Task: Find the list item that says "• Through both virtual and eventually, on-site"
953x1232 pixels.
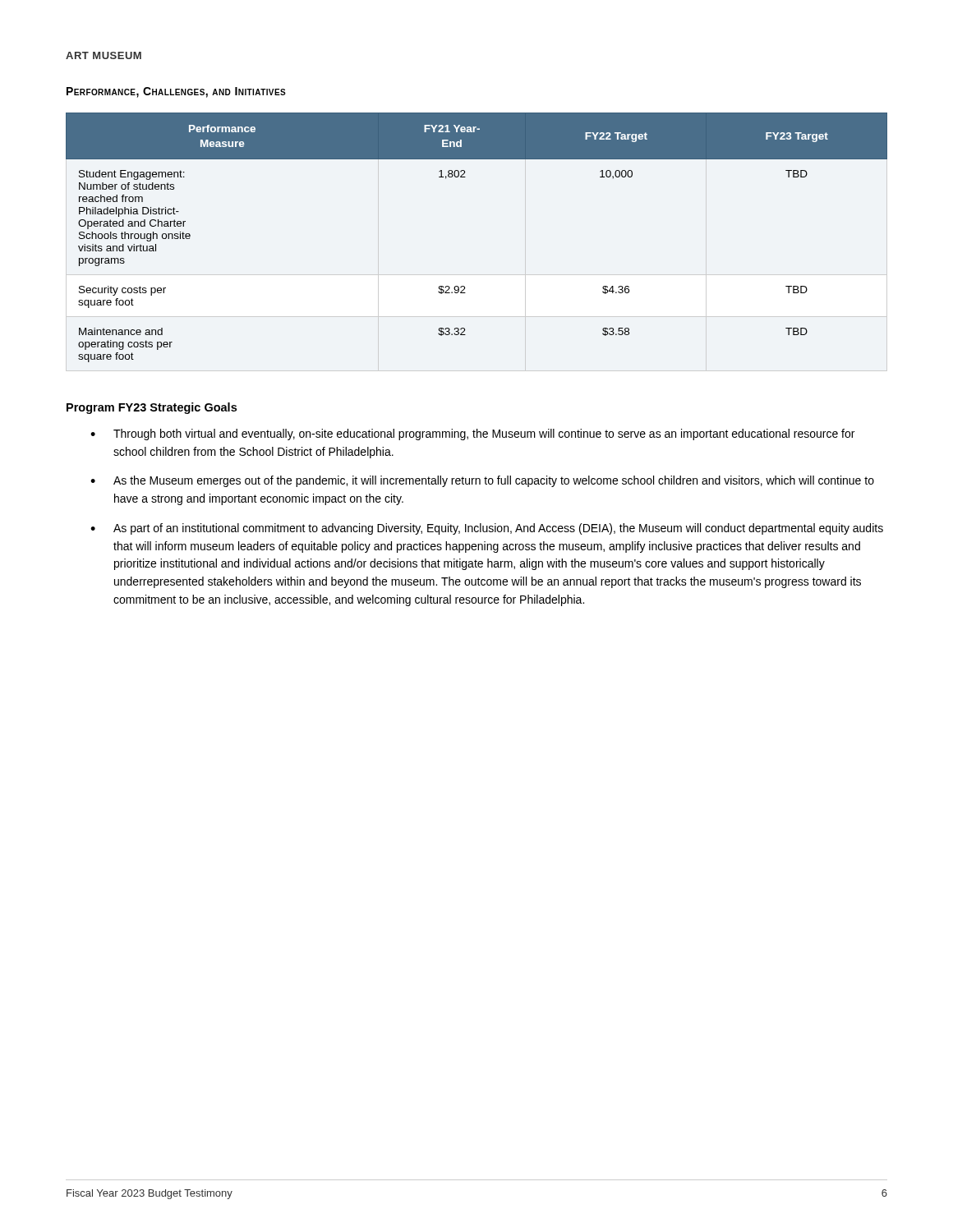Action: click(x=489, y=443)
